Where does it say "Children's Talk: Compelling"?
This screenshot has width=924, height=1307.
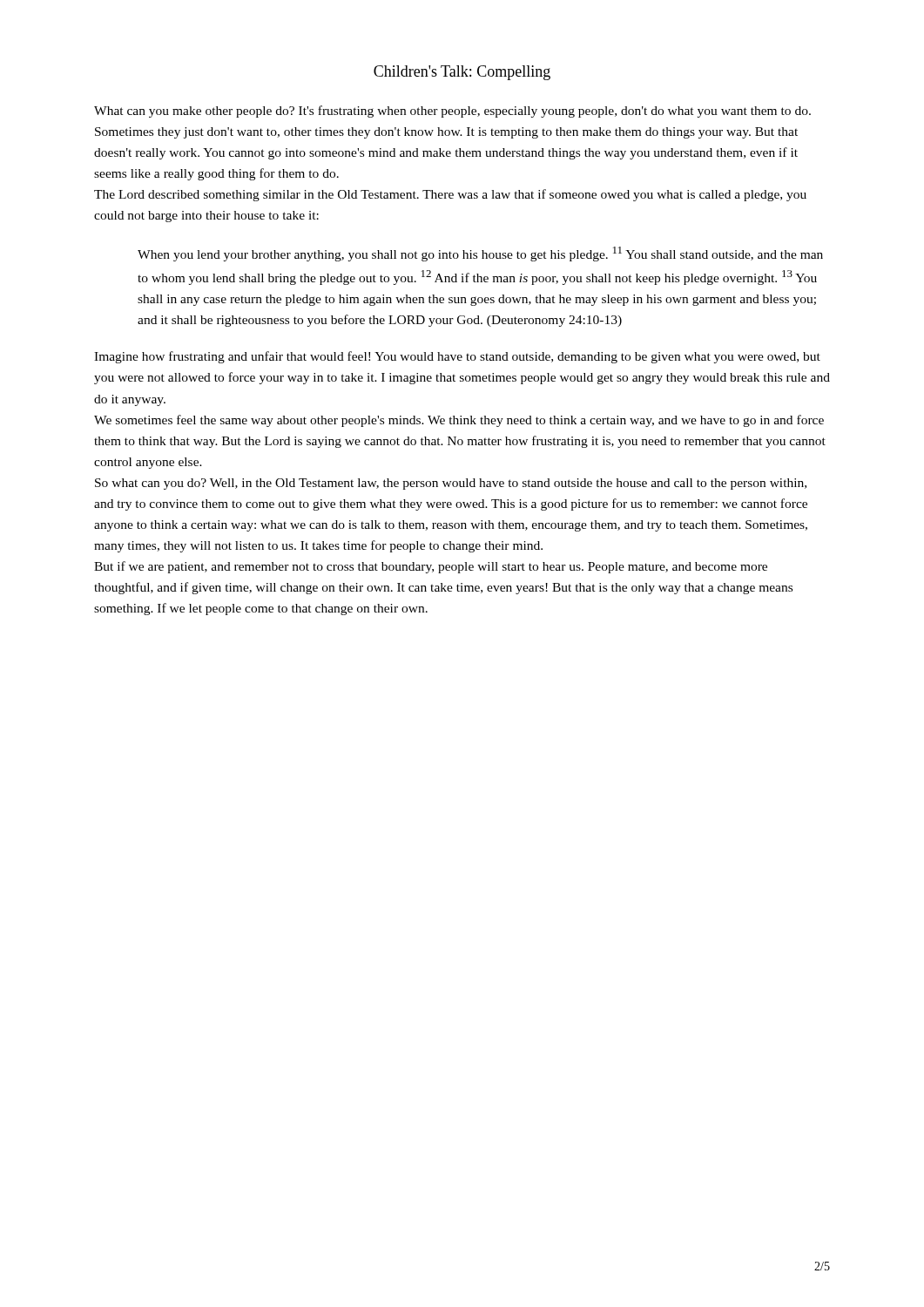pyautogui.click(x=462, y=71)
